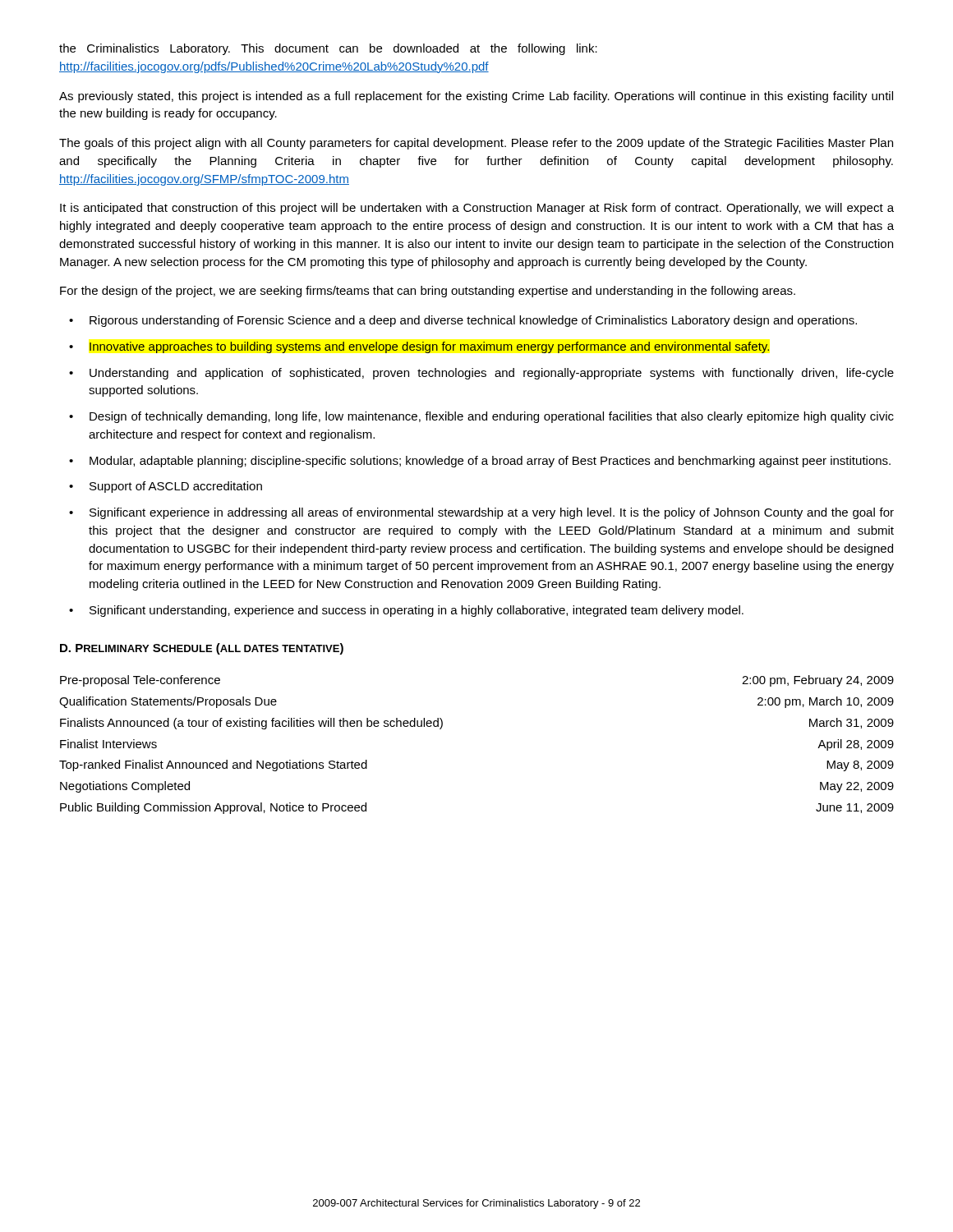Navigate to the text block starting "It is anticipated"

476,235
